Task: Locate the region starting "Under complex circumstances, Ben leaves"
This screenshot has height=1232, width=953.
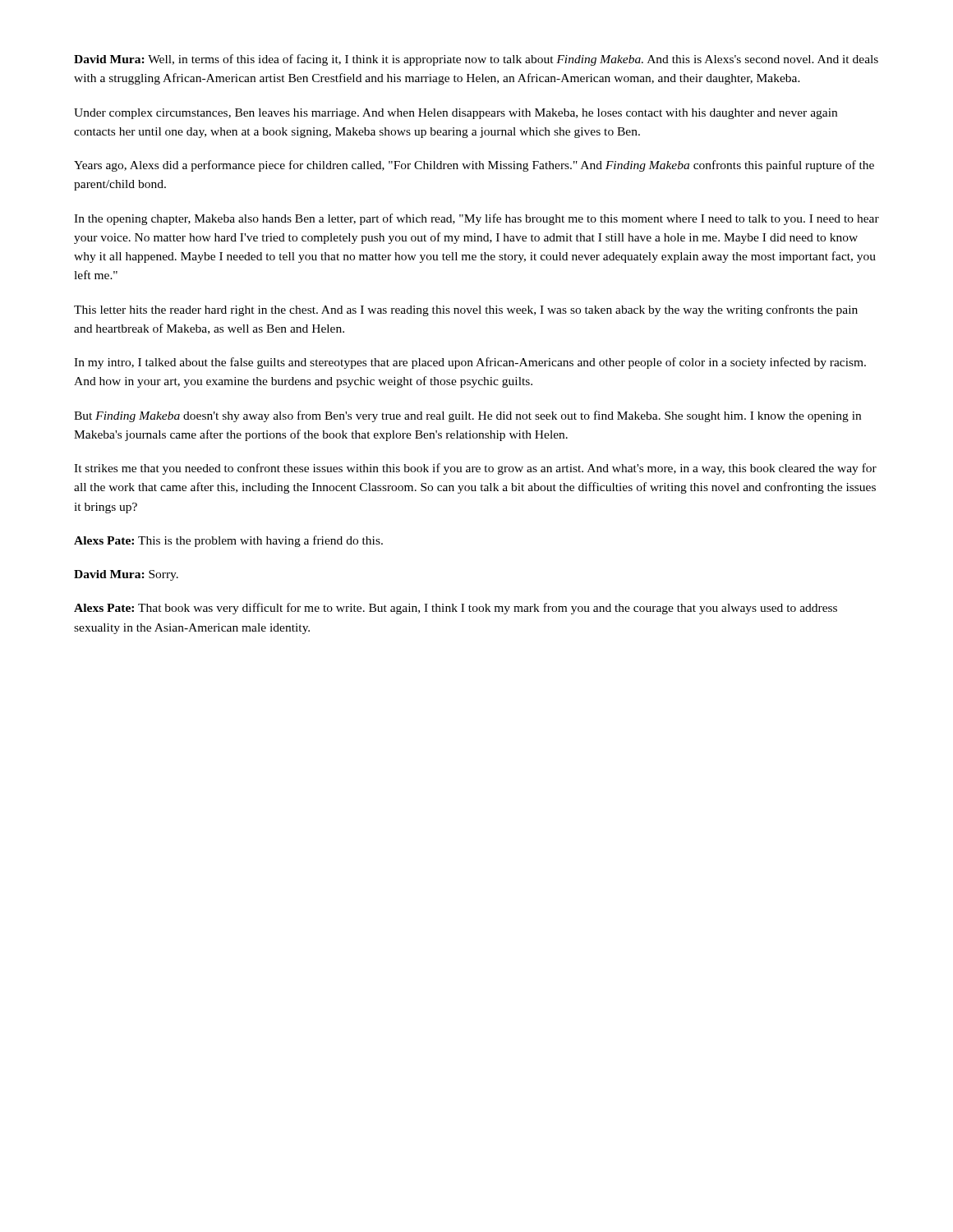Action: tap(456, 121)
